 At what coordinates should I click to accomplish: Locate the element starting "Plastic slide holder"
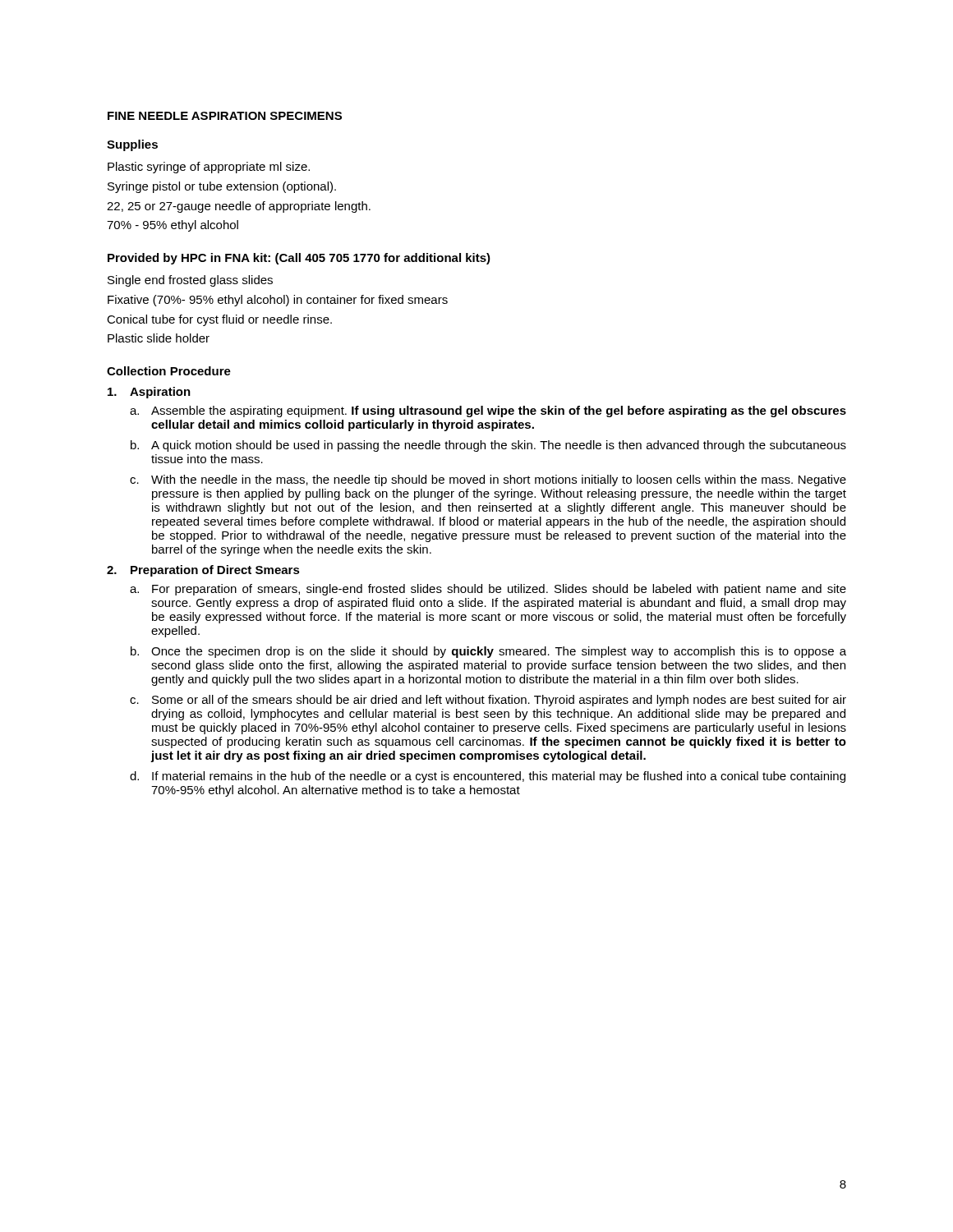click(158, 338)
